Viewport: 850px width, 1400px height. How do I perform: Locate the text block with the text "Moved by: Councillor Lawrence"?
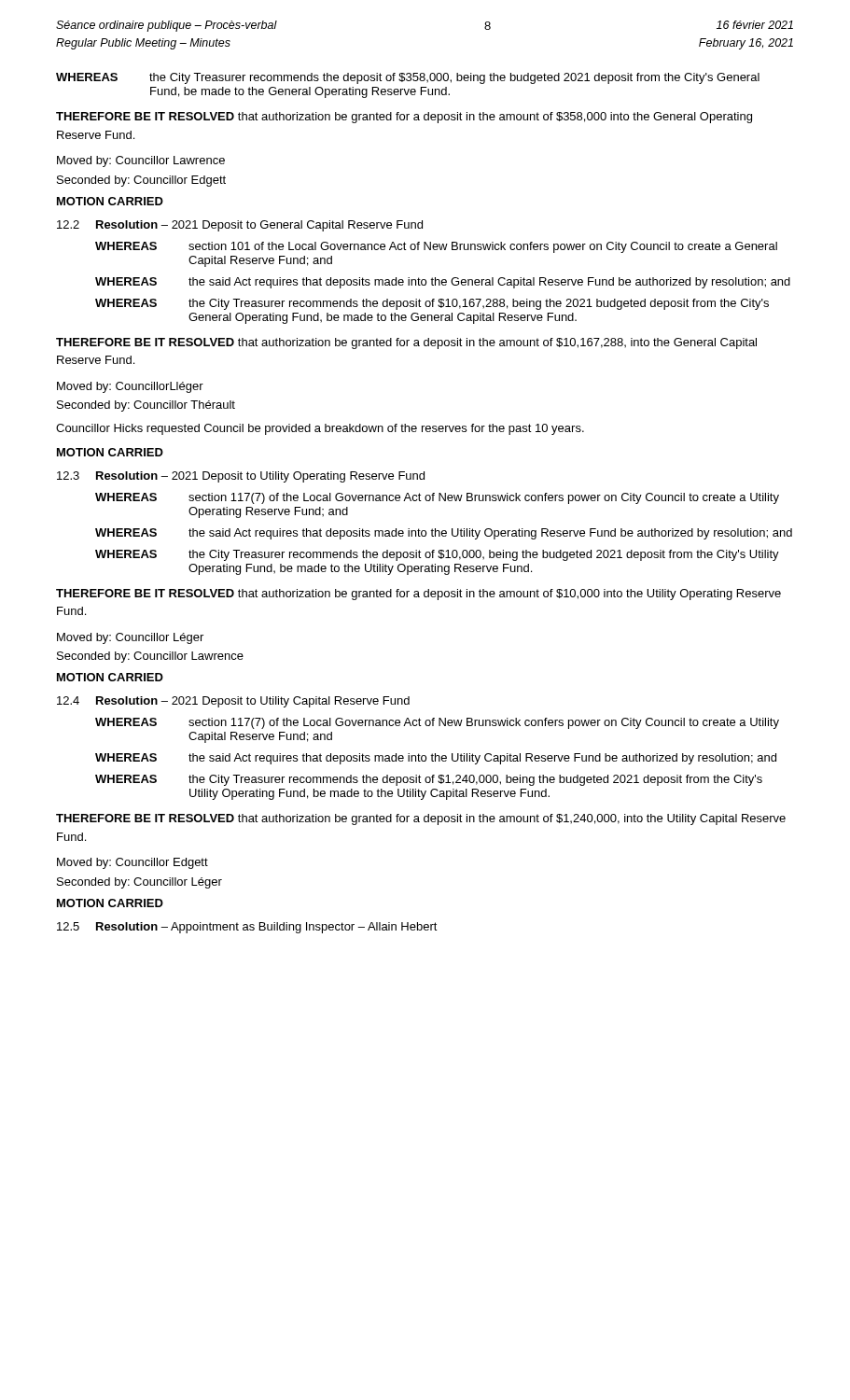tap(141, 170)
